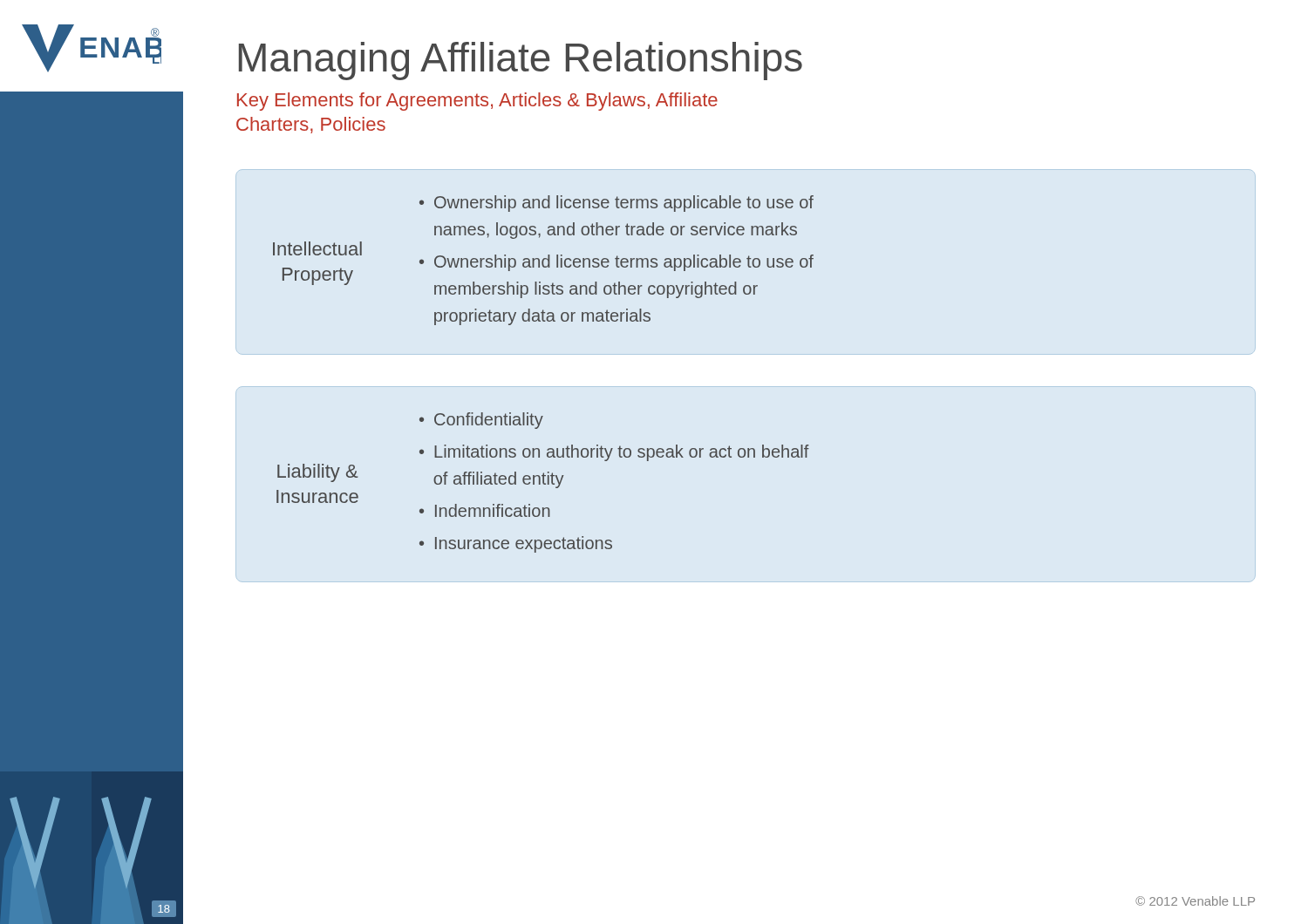Screen dimensions: 924x1308
Task: Click on the table containing "Liability &Insurance Confidentiality Limitations"
Action: click(746, 484)
